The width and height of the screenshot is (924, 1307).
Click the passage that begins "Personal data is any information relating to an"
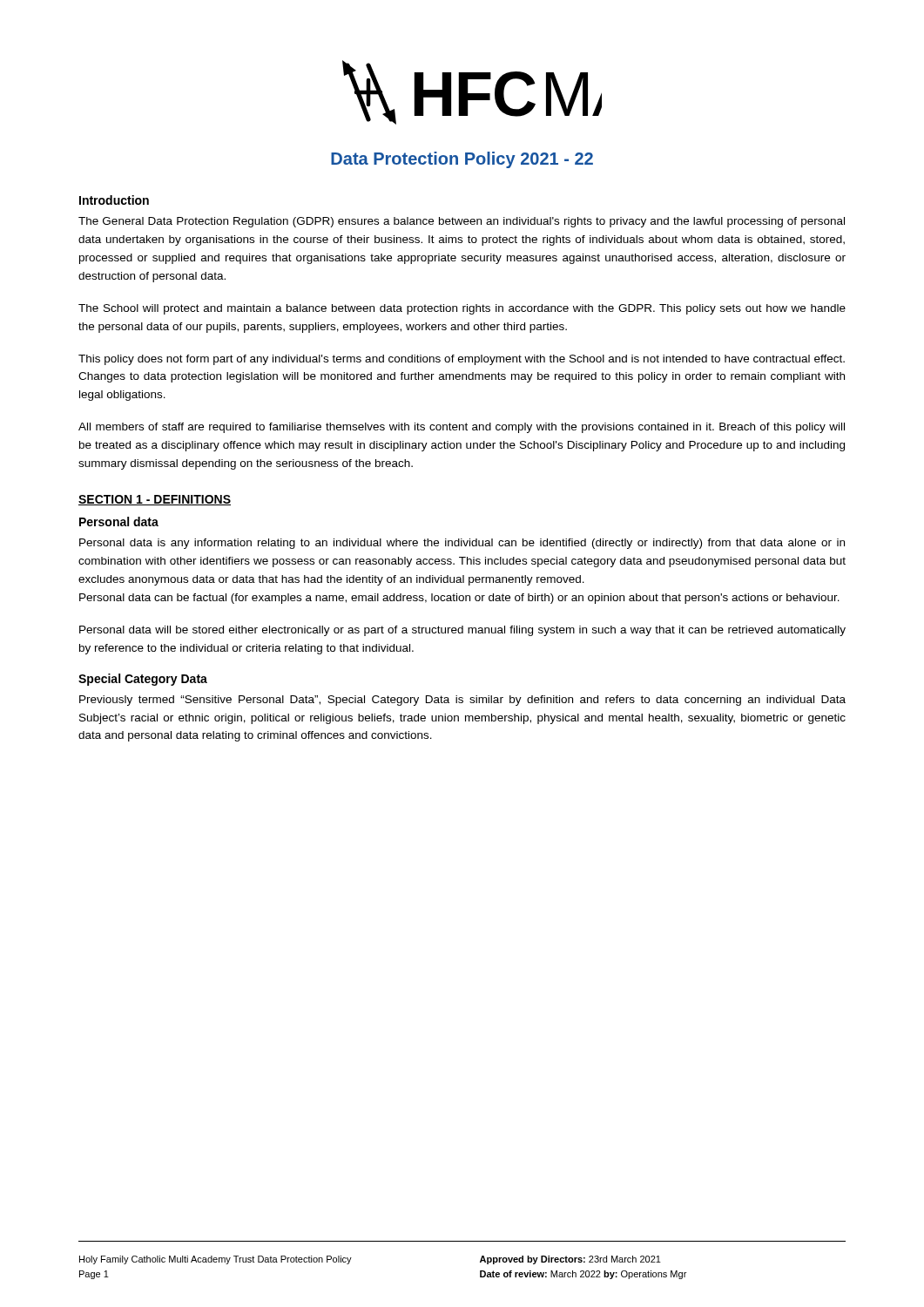(462, 570)
